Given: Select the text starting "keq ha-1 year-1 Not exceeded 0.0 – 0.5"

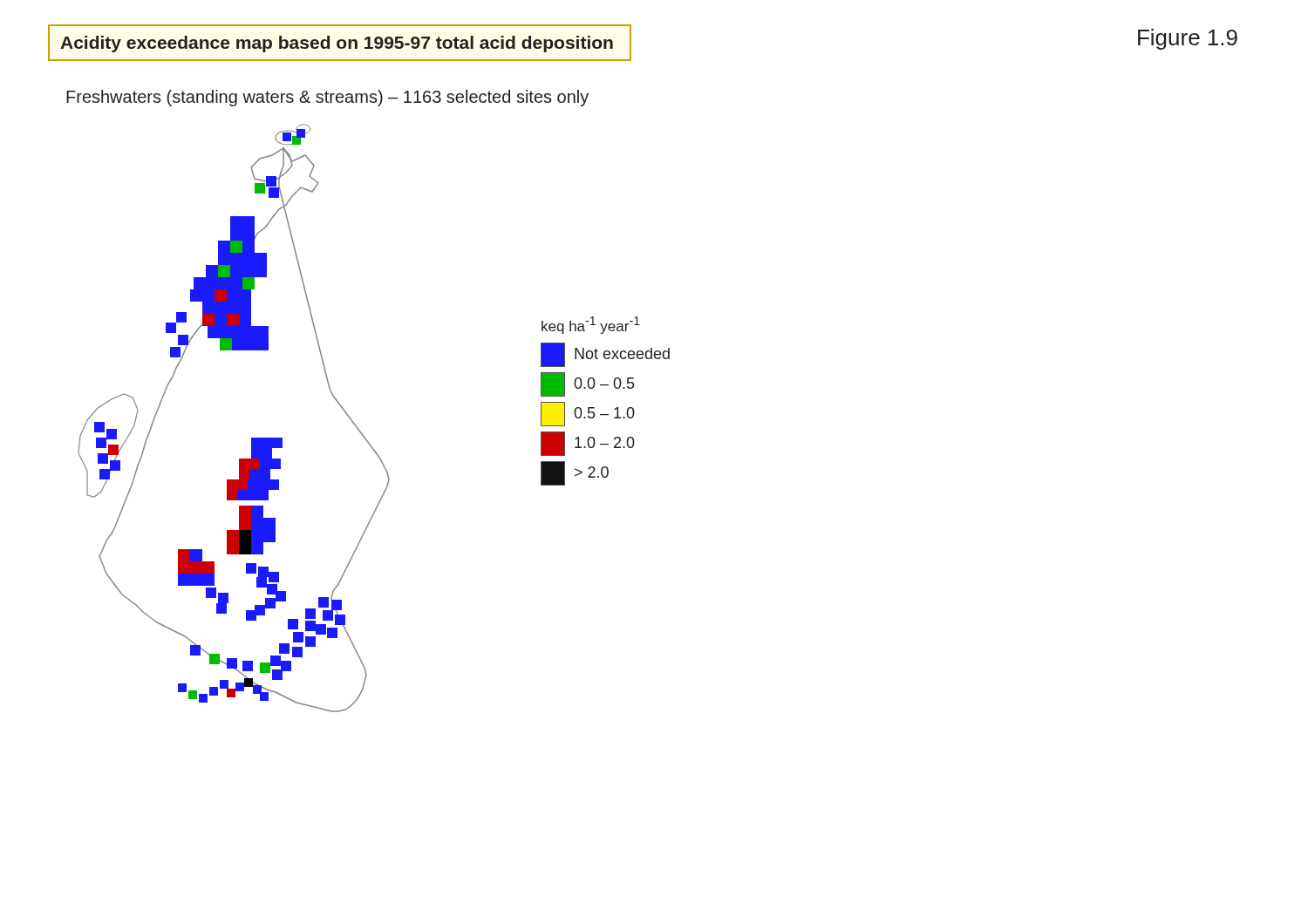Looking at the screenshot, I should click(x=606, y=399).
